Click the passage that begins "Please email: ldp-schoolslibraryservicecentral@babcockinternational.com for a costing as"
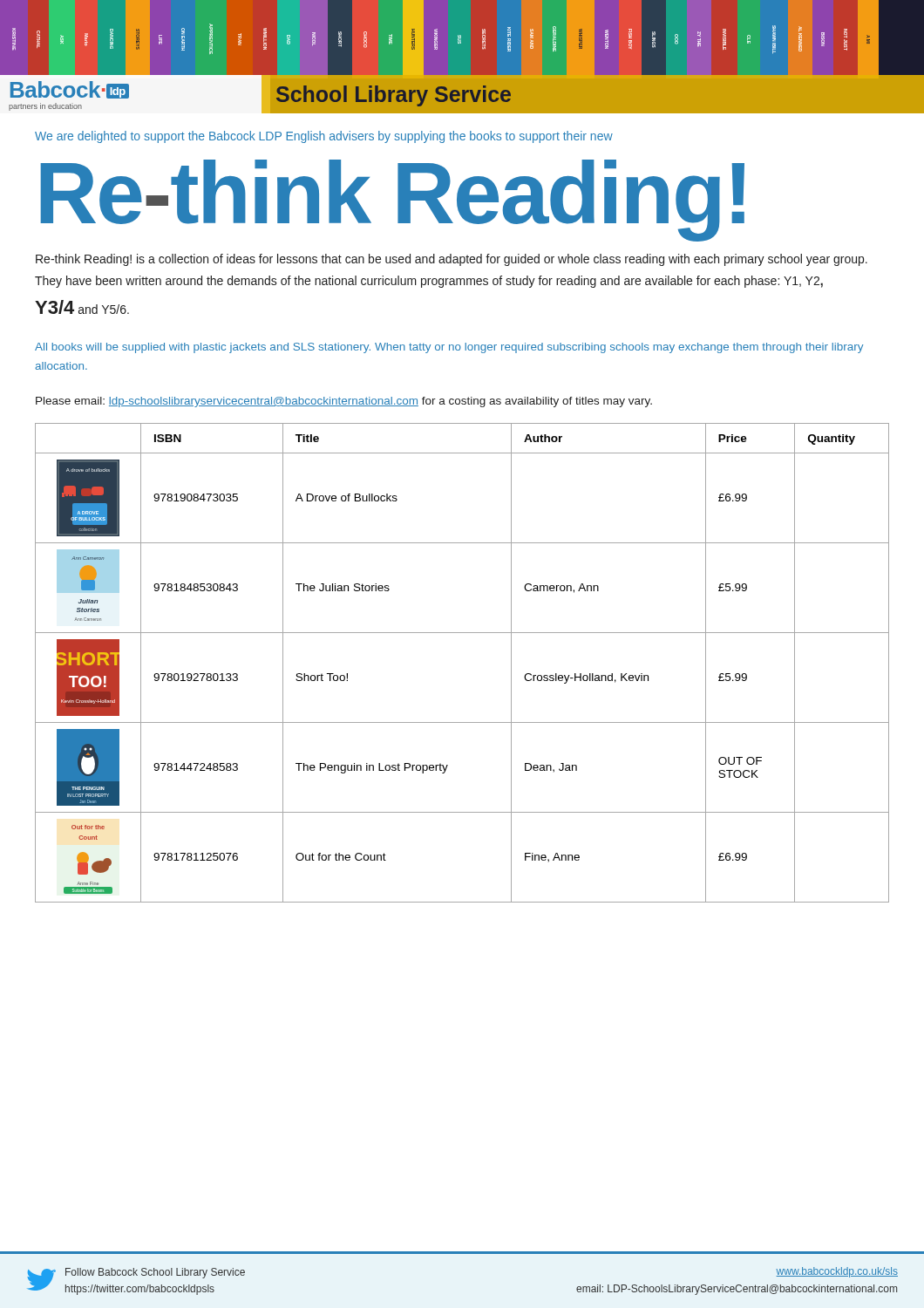Viewport: 924px width, 1308px height. click(462, 401)
